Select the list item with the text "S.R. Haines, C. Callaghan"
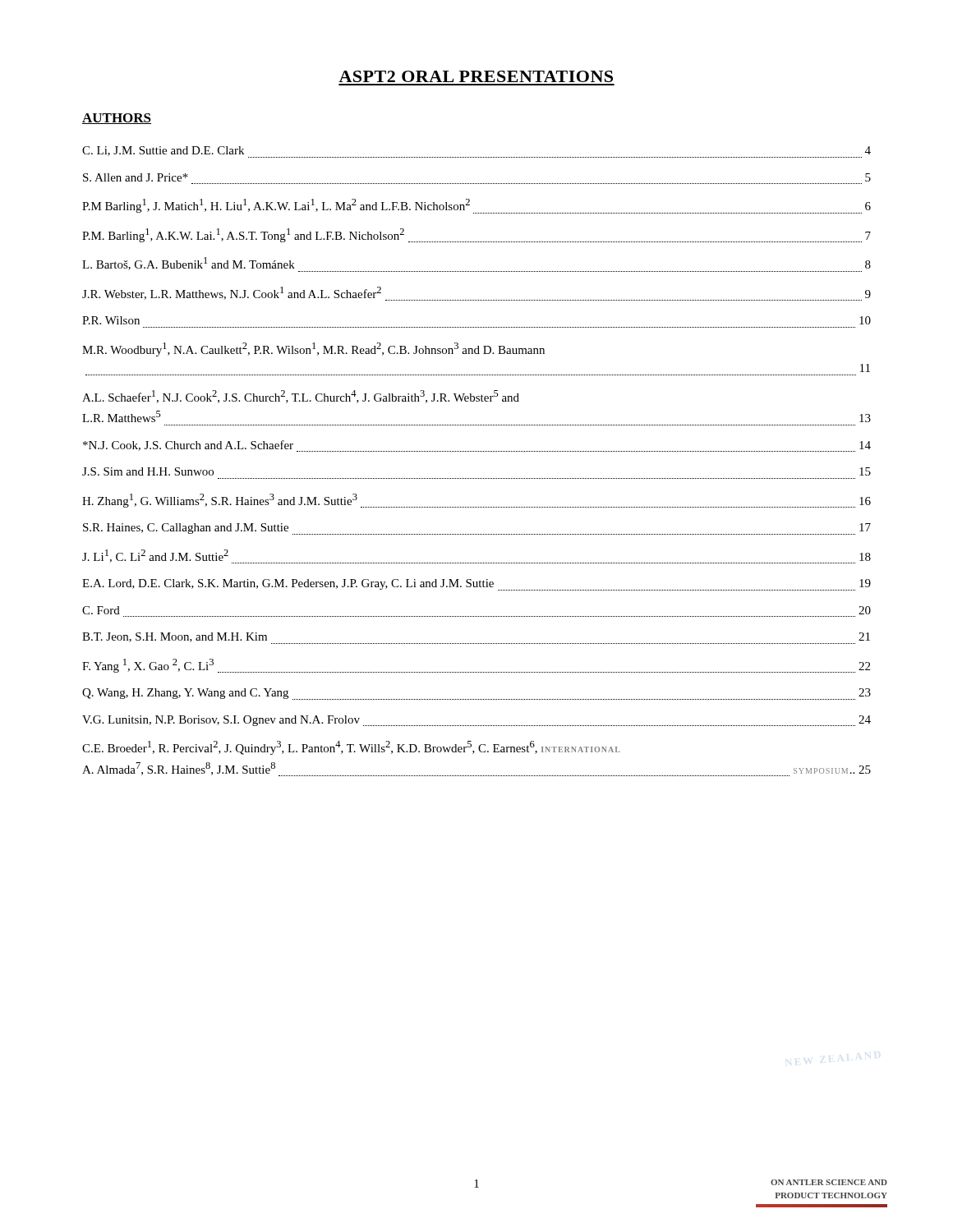Viewport: 953px width, 1232px height. point(476,528)
